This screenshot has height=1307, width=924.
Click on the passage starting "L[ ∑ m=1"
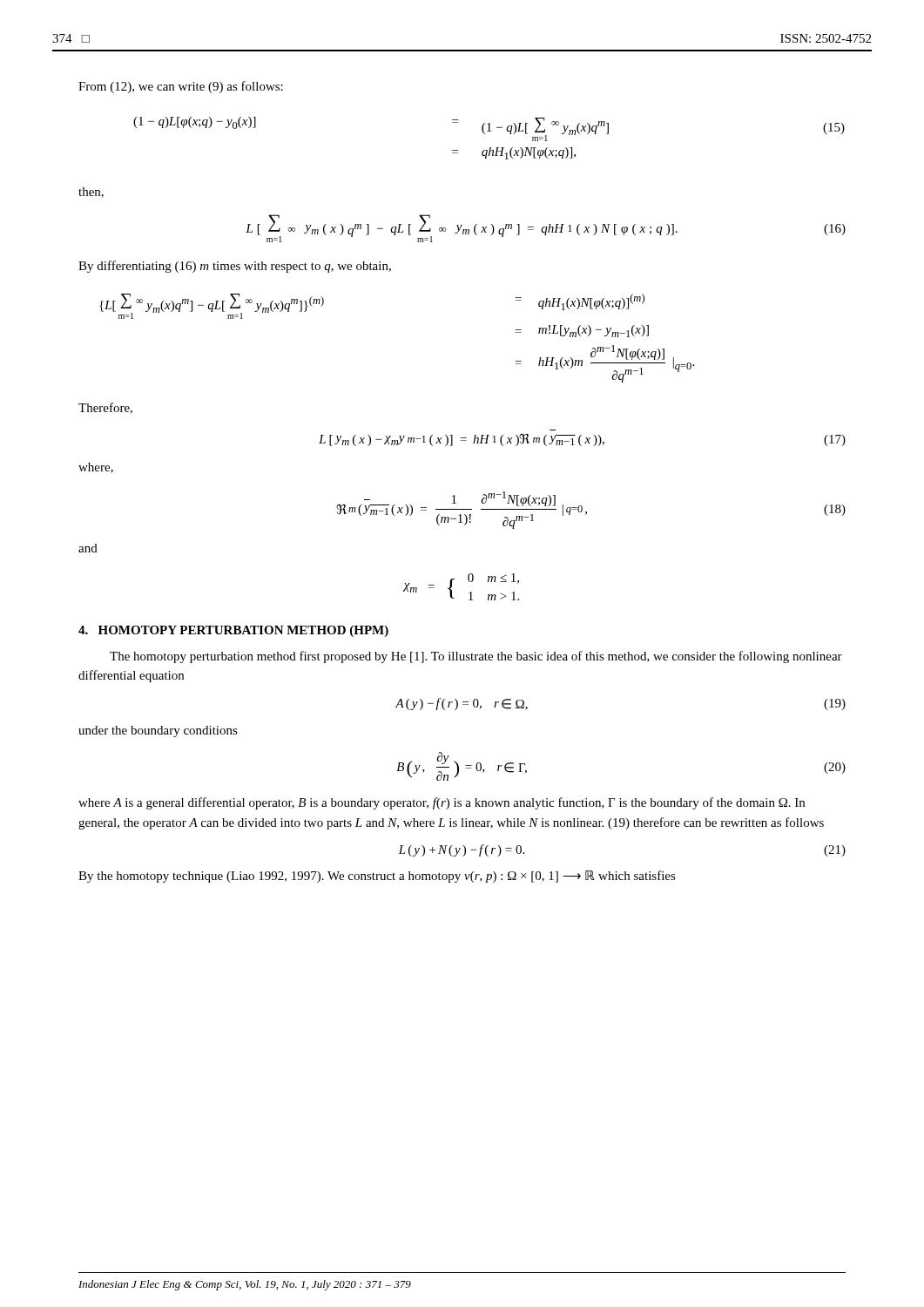click(x=462, y=229)
